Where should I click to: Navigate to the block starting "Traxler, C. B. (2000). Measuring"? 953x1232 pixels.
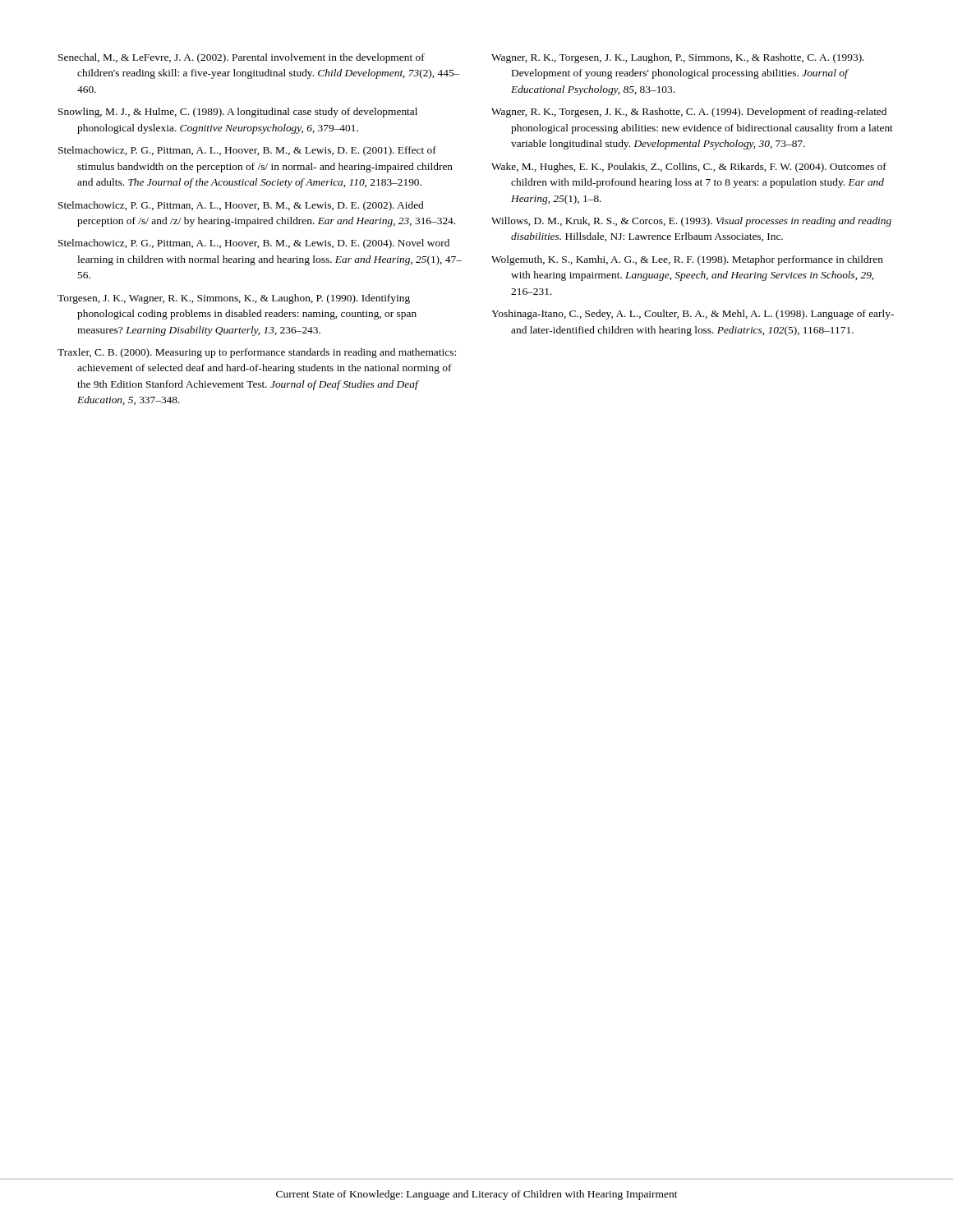[x=257, y=376]
